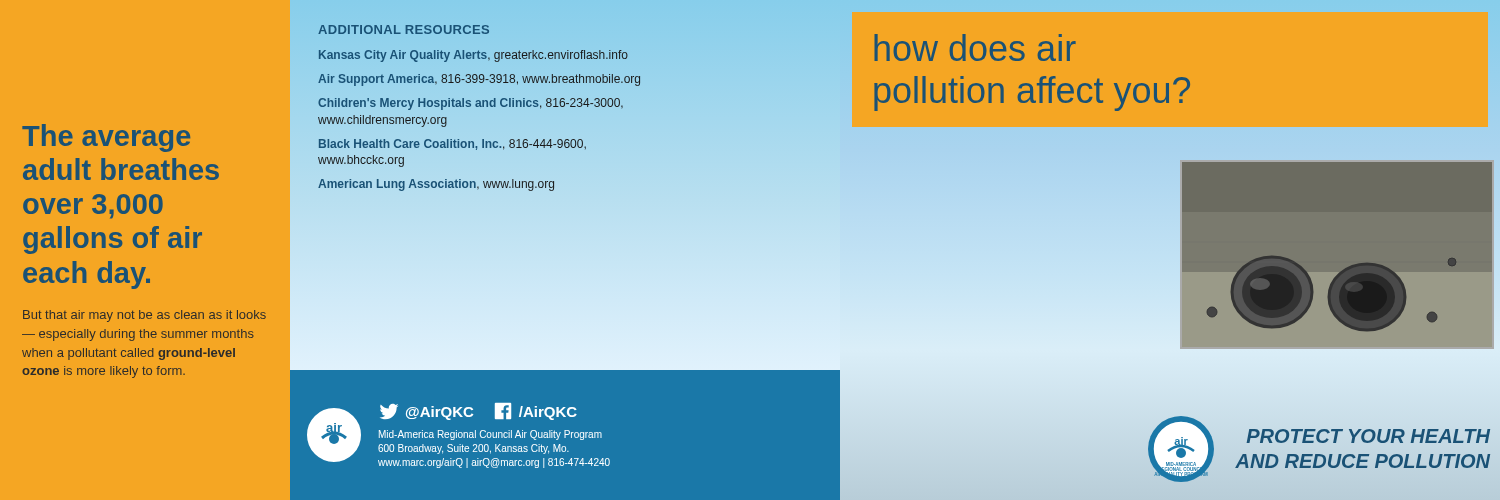Point to the block beginning "But that air may"

pos(144,343)
